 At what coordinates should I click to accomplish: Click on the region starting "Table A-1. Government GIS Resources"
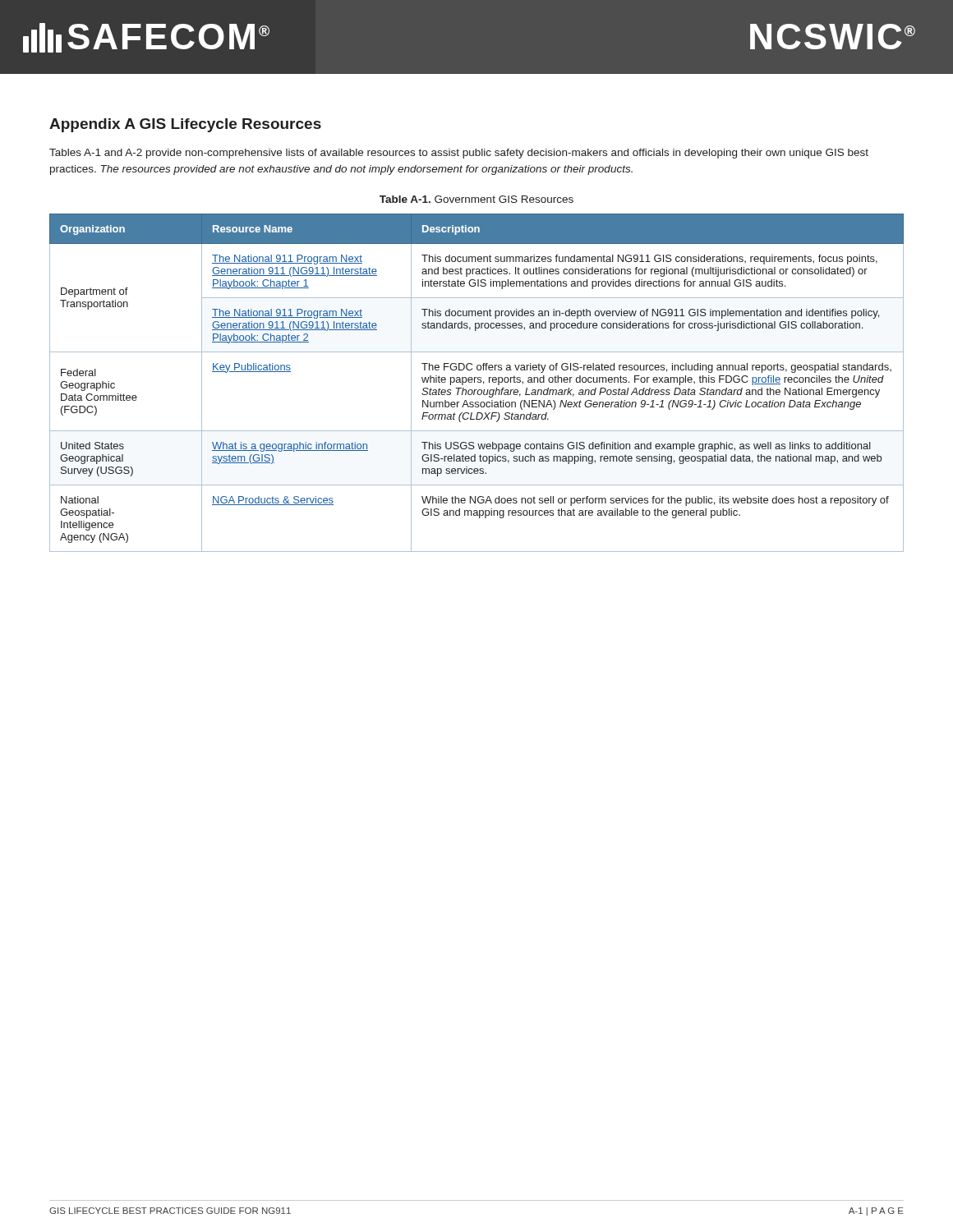pos(476,199)
